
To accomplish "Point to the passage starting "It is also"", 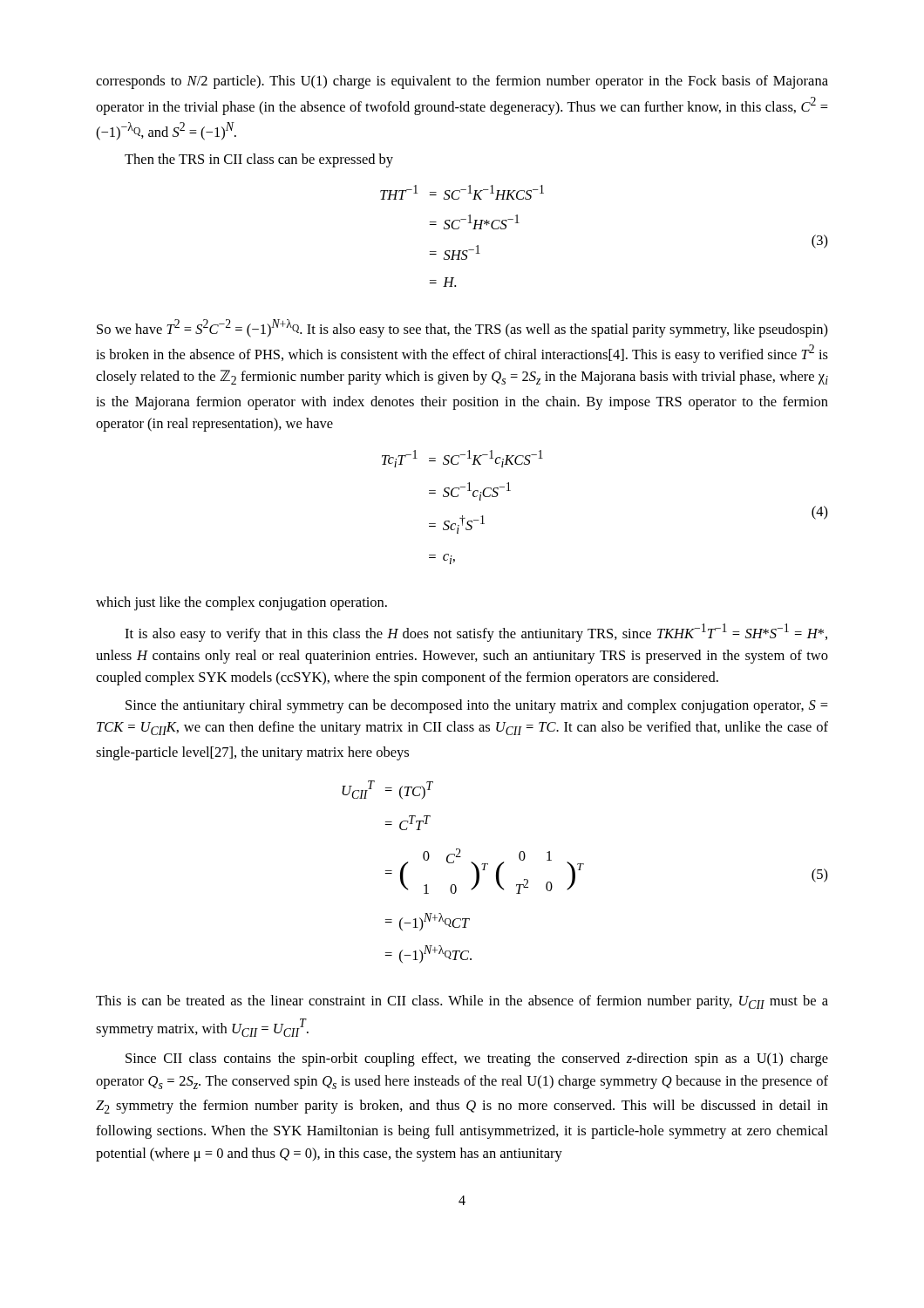I will tap(462, 654).
